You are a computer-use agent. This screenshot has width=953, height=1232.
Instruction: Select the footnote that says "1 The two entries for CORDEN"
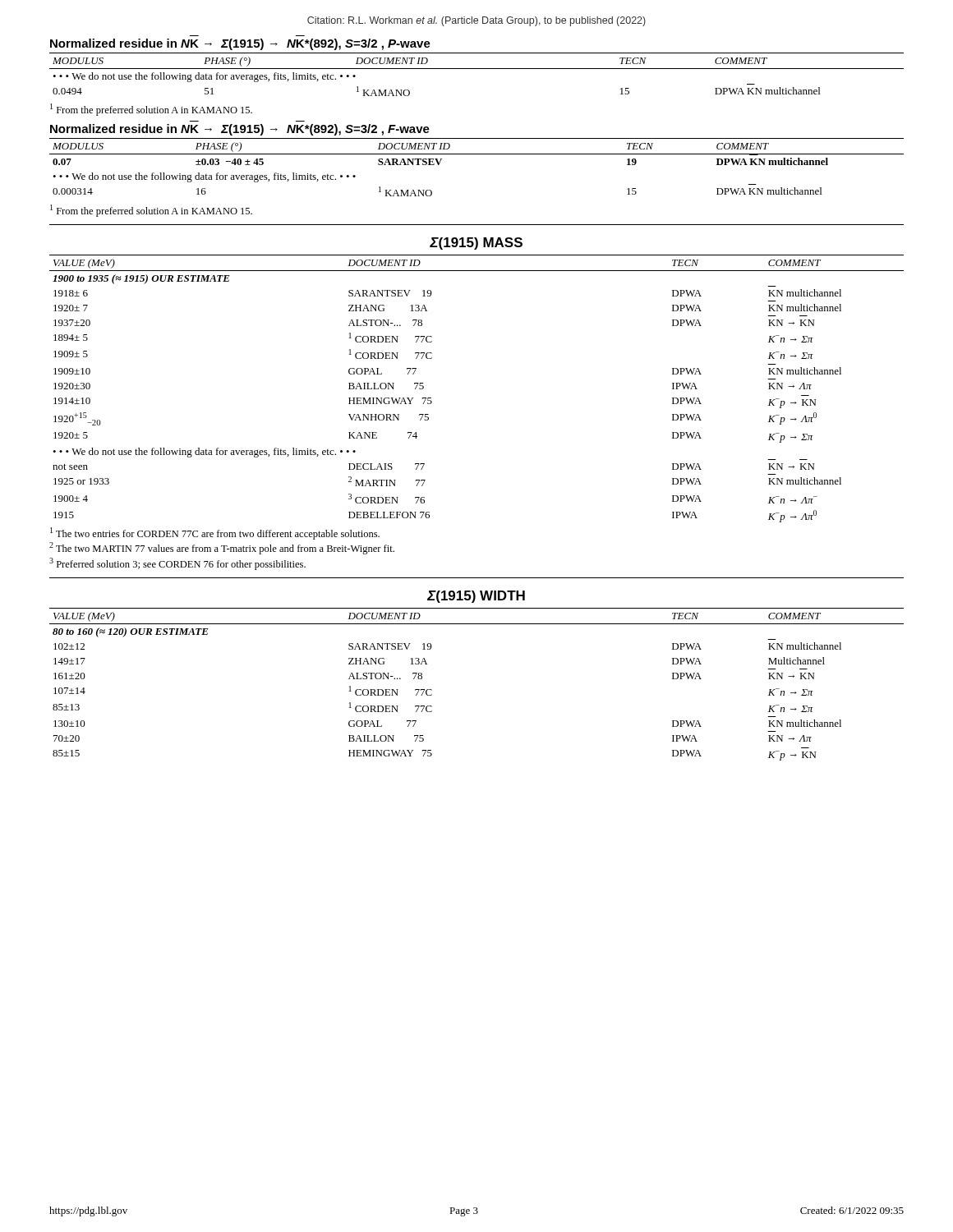[215, 533]
